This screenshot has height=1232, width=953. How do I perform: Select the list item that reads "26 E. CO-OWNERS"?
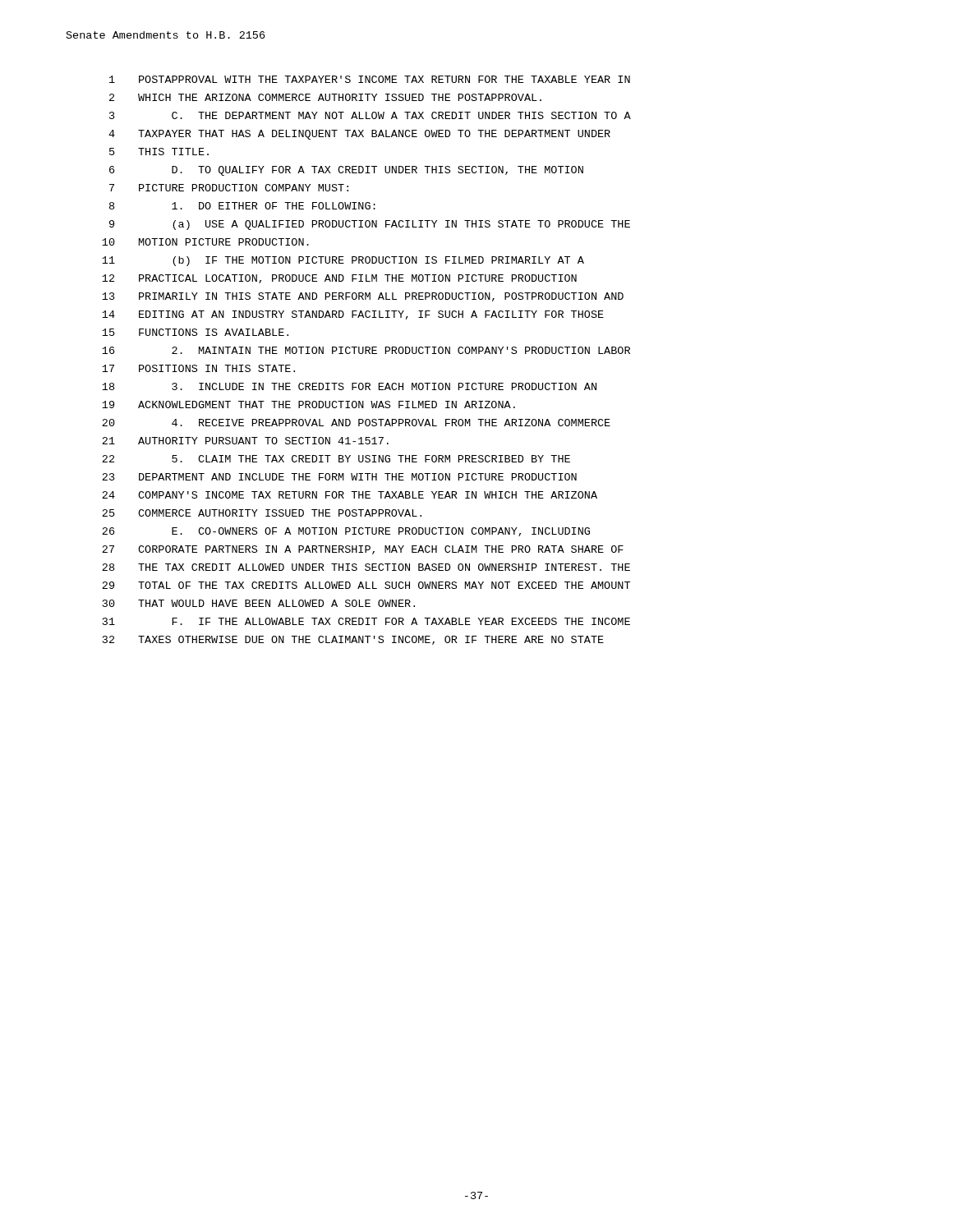point(476,532)
